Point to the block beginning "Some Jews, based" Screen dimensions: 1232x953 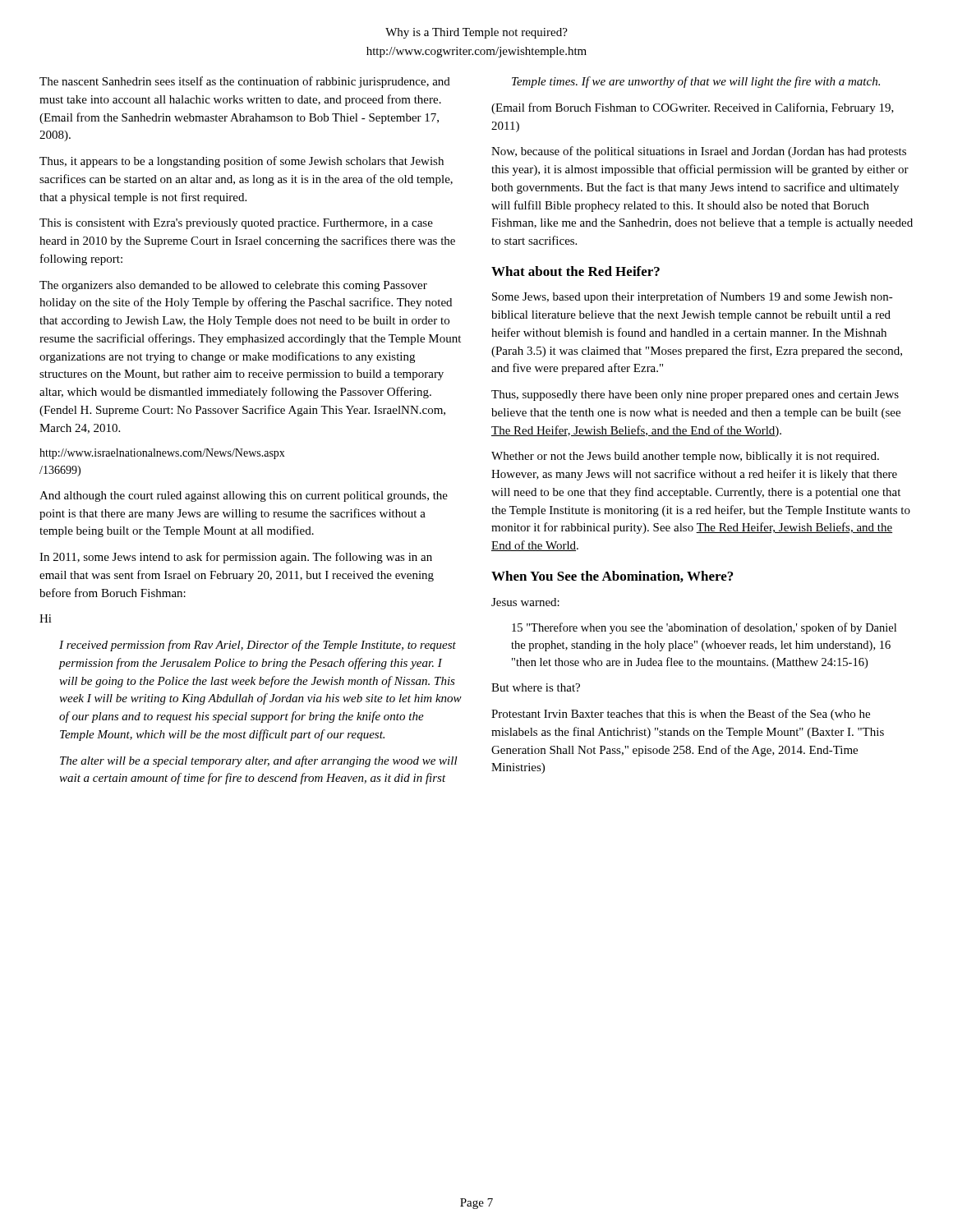[702, 333]
